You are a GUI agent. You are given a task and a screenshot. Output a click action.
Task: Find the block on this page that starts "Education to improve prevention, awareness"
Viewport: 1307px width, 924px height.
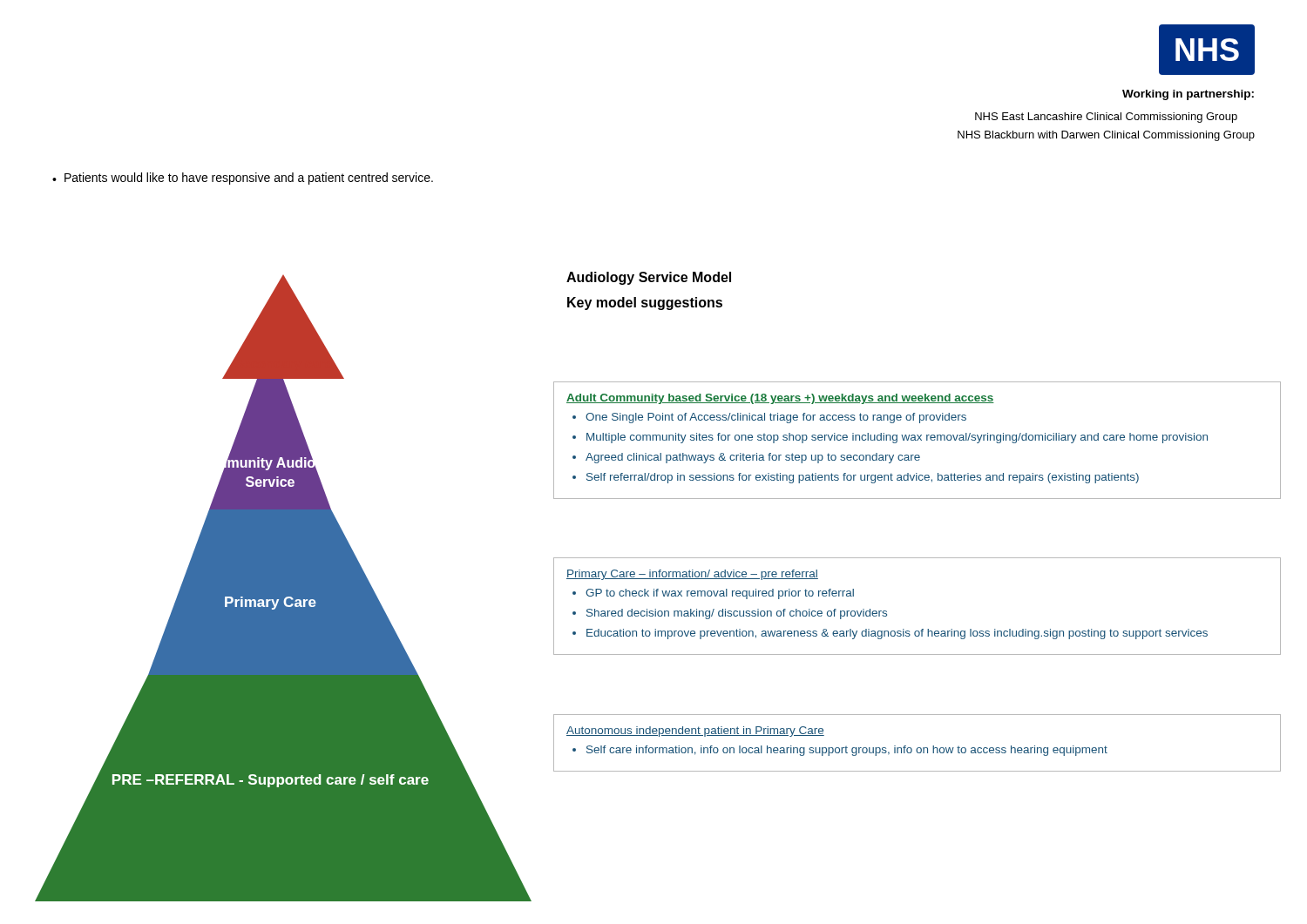point(897,633)
